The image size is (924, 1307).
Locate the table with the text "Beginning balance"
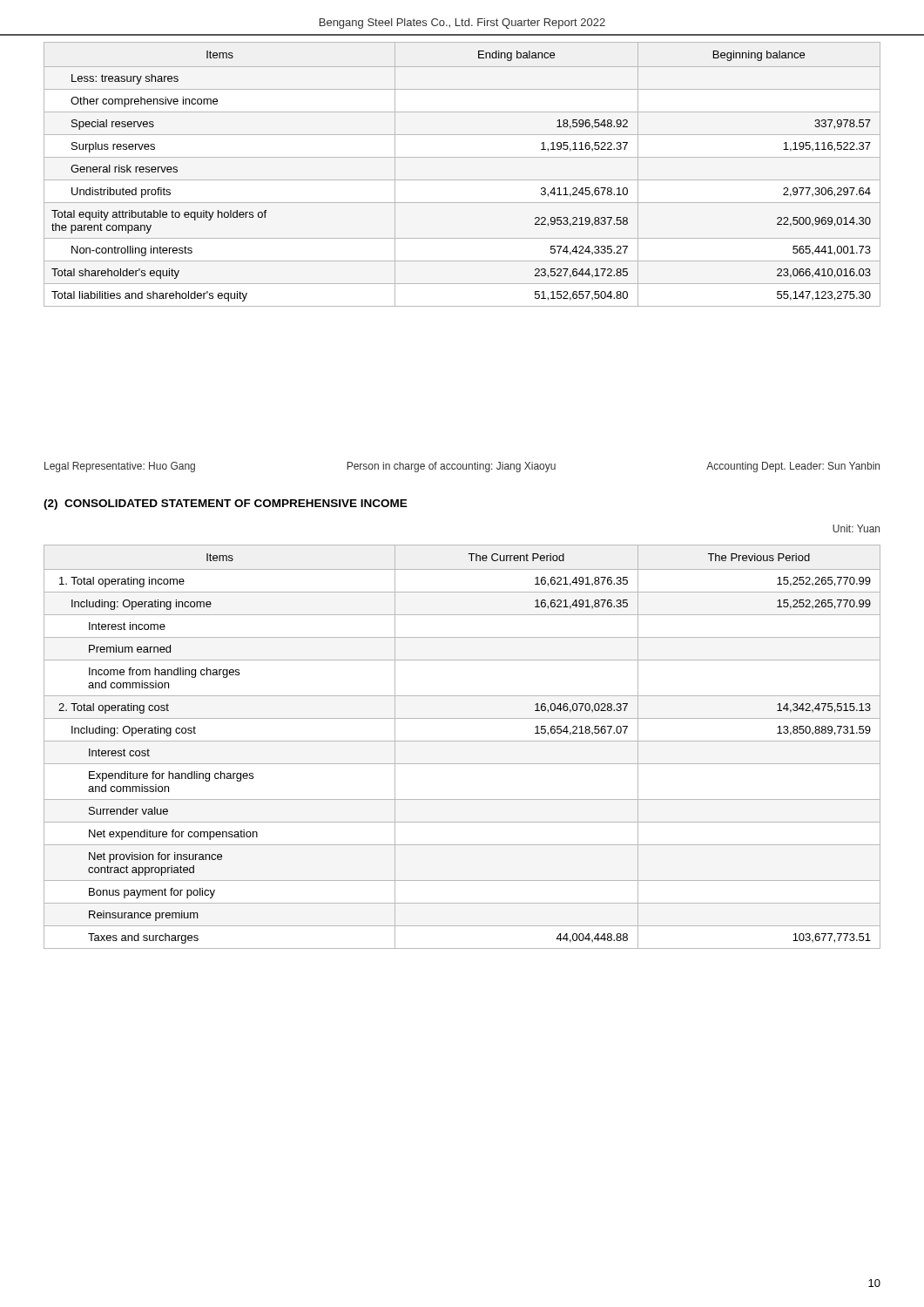point(462,174)
